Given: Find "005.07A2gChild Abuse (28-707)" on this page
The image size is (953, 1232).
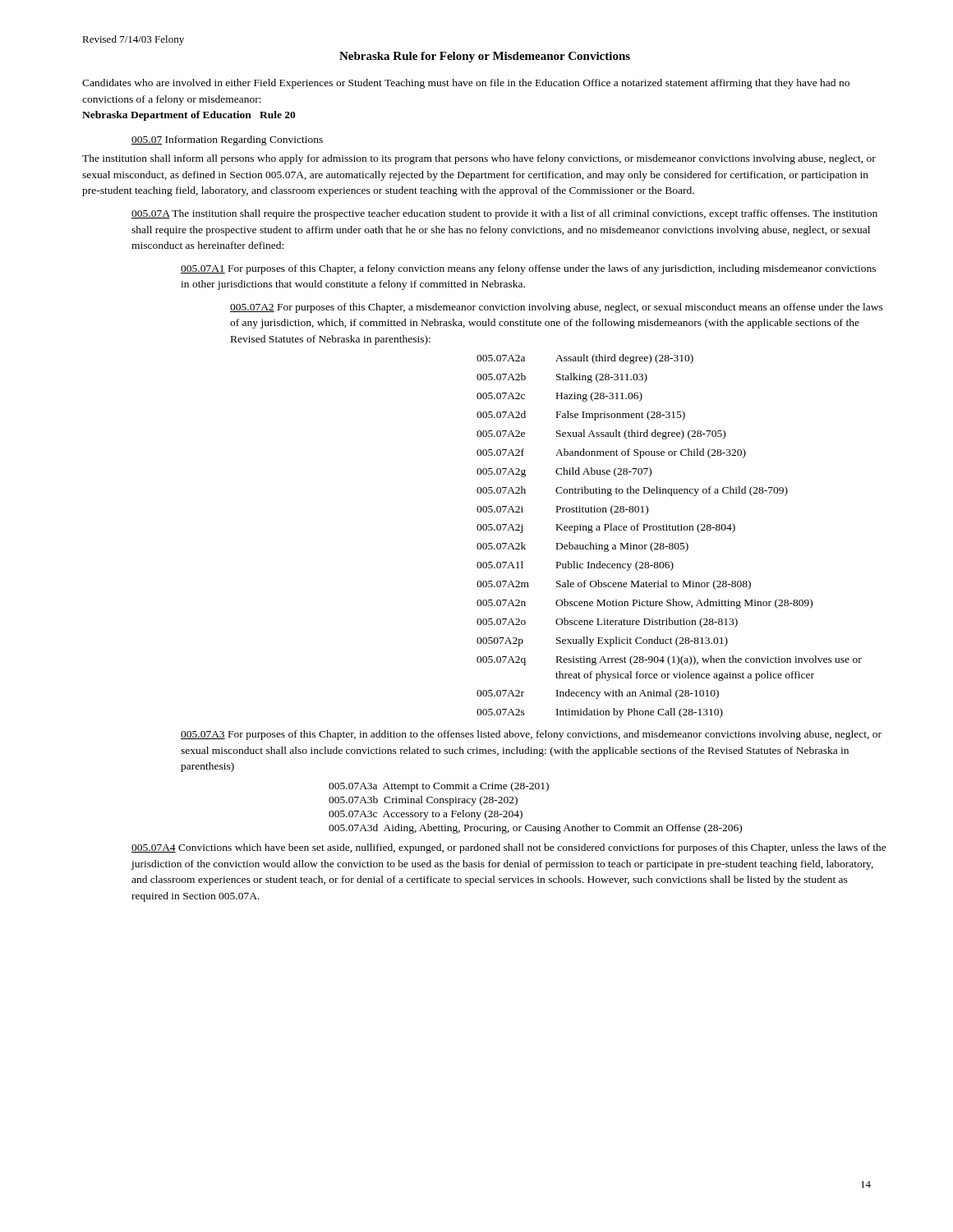Looking at the screenshot, I should 567,472.
